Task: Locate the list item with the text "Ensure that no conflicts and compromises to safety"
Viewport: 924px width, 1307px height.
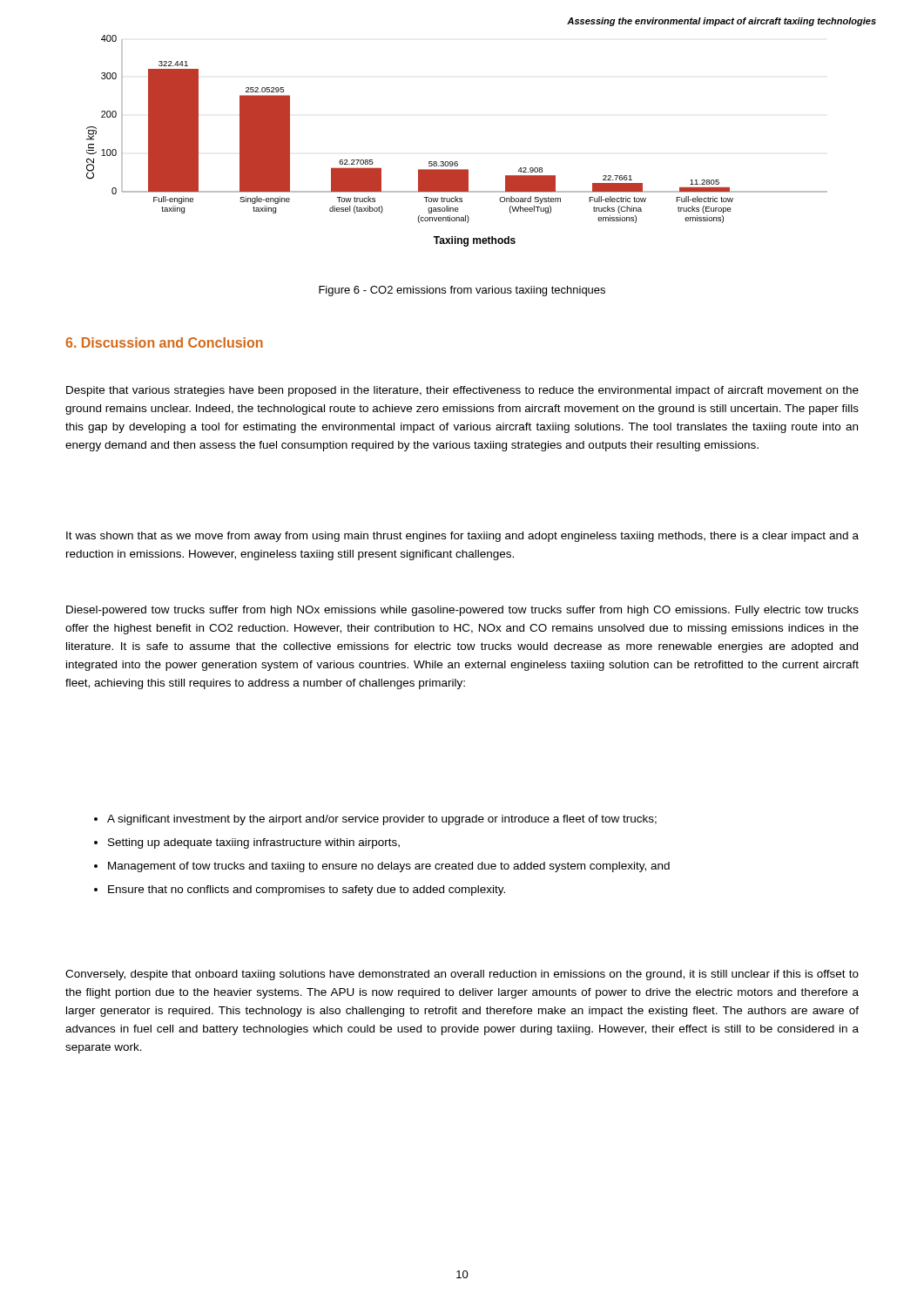Action: (307, 889)
